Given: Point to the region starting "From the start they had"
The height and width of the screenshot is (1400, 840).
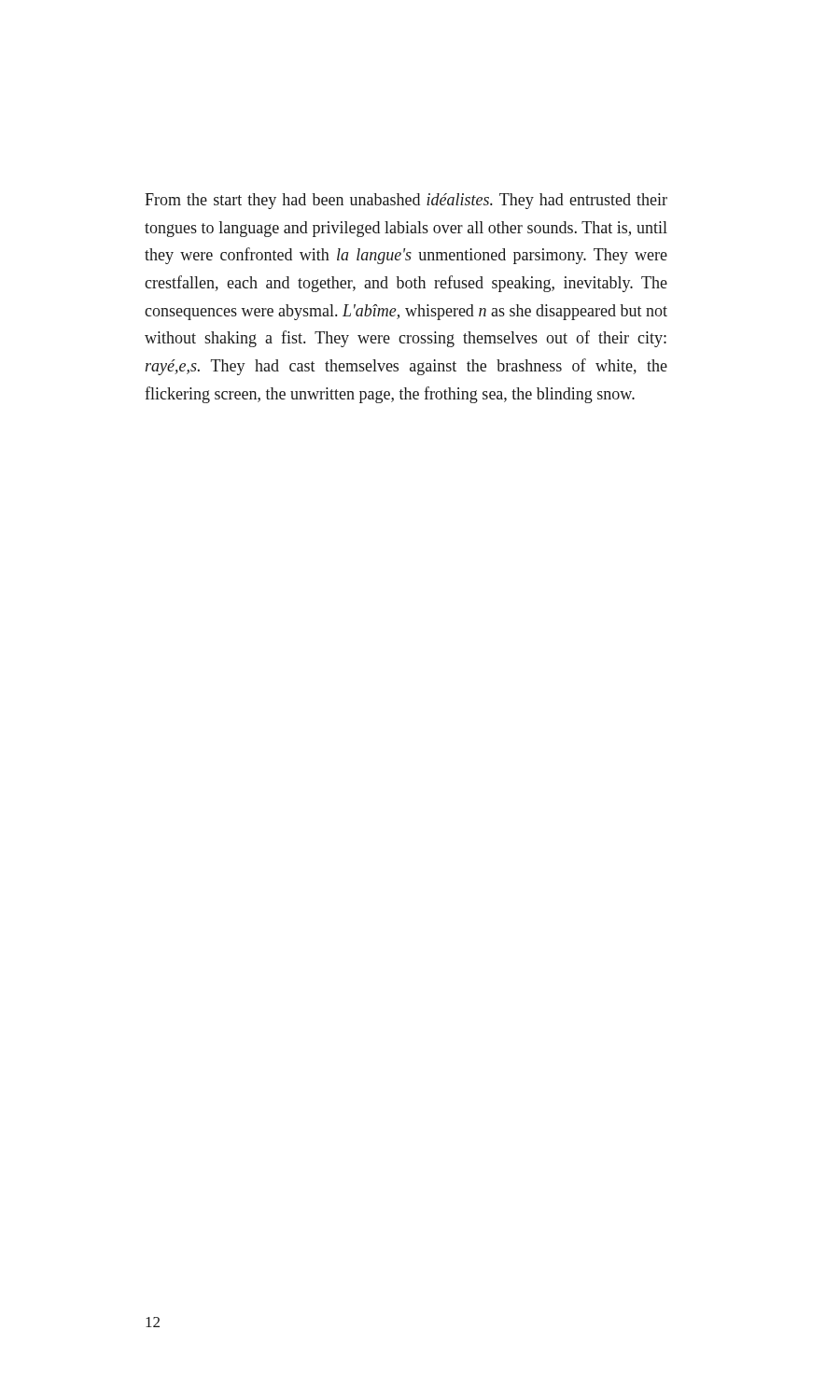Looking at the screenshot, I should coord(406,297).
